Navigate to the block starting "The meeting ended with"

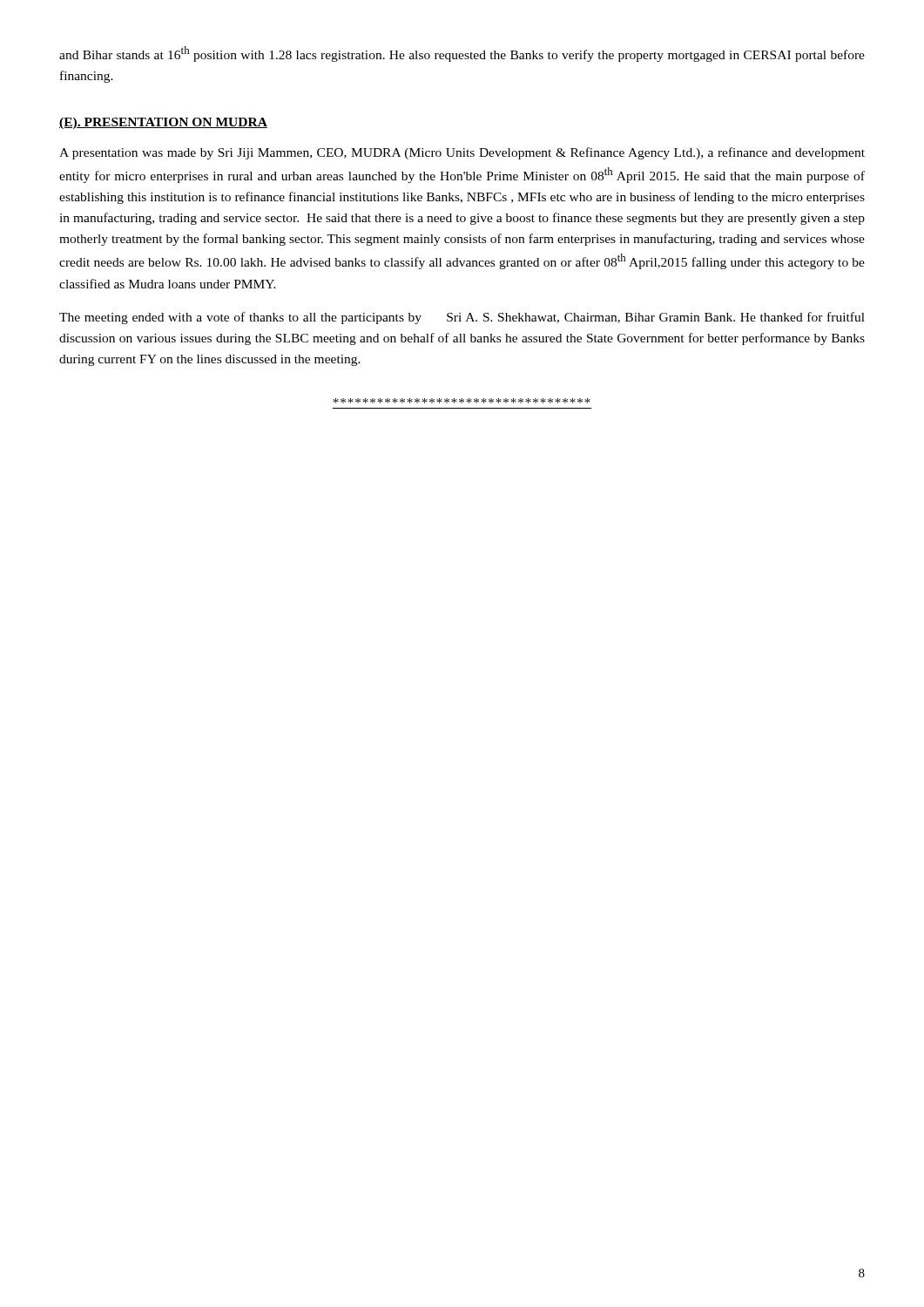click(462, 337)
